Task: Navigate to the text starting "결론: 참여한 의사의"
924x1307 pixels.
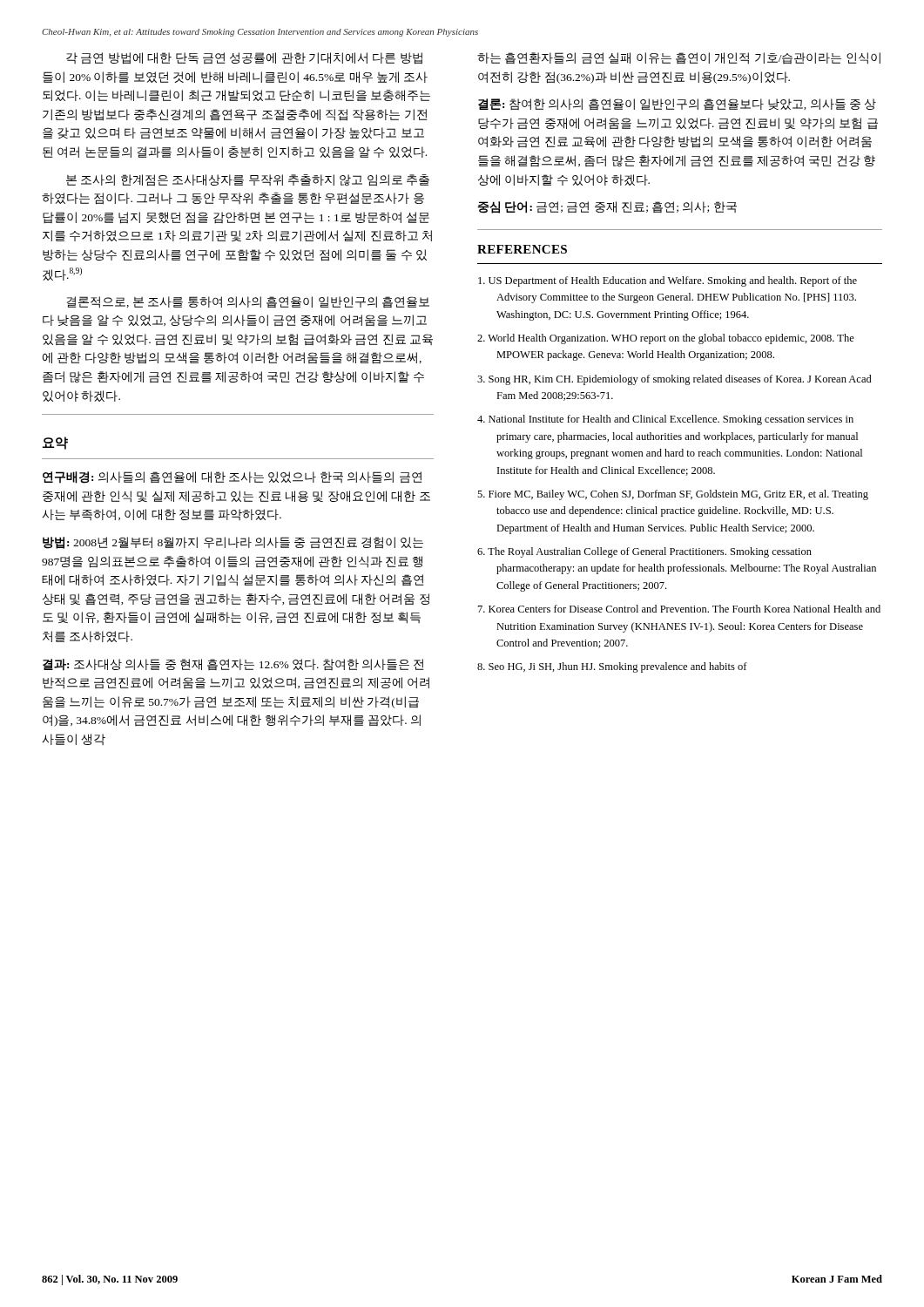Action: [680, 142]
